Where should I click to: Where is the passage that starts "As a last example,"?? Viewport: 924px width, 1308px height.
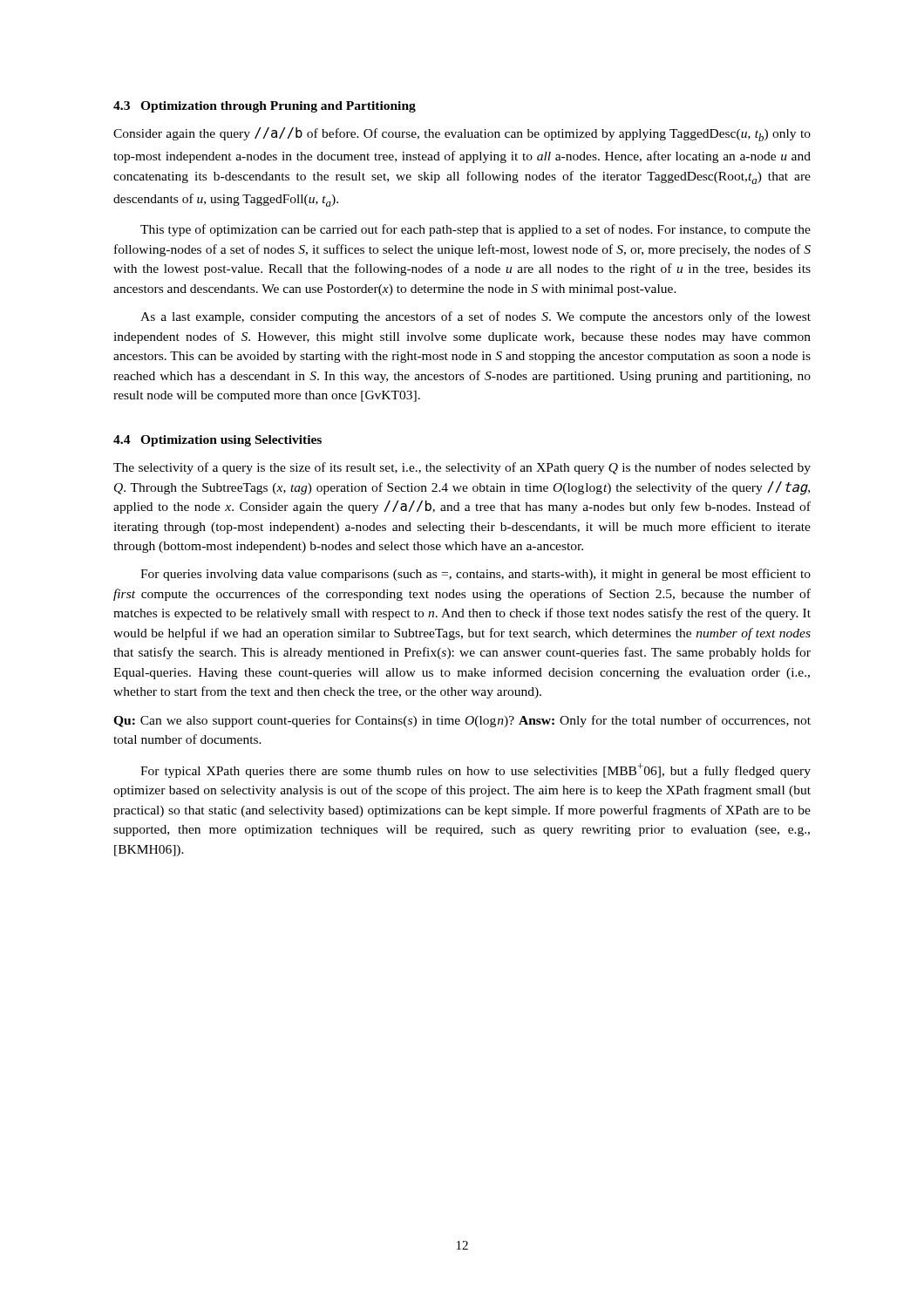462,356
